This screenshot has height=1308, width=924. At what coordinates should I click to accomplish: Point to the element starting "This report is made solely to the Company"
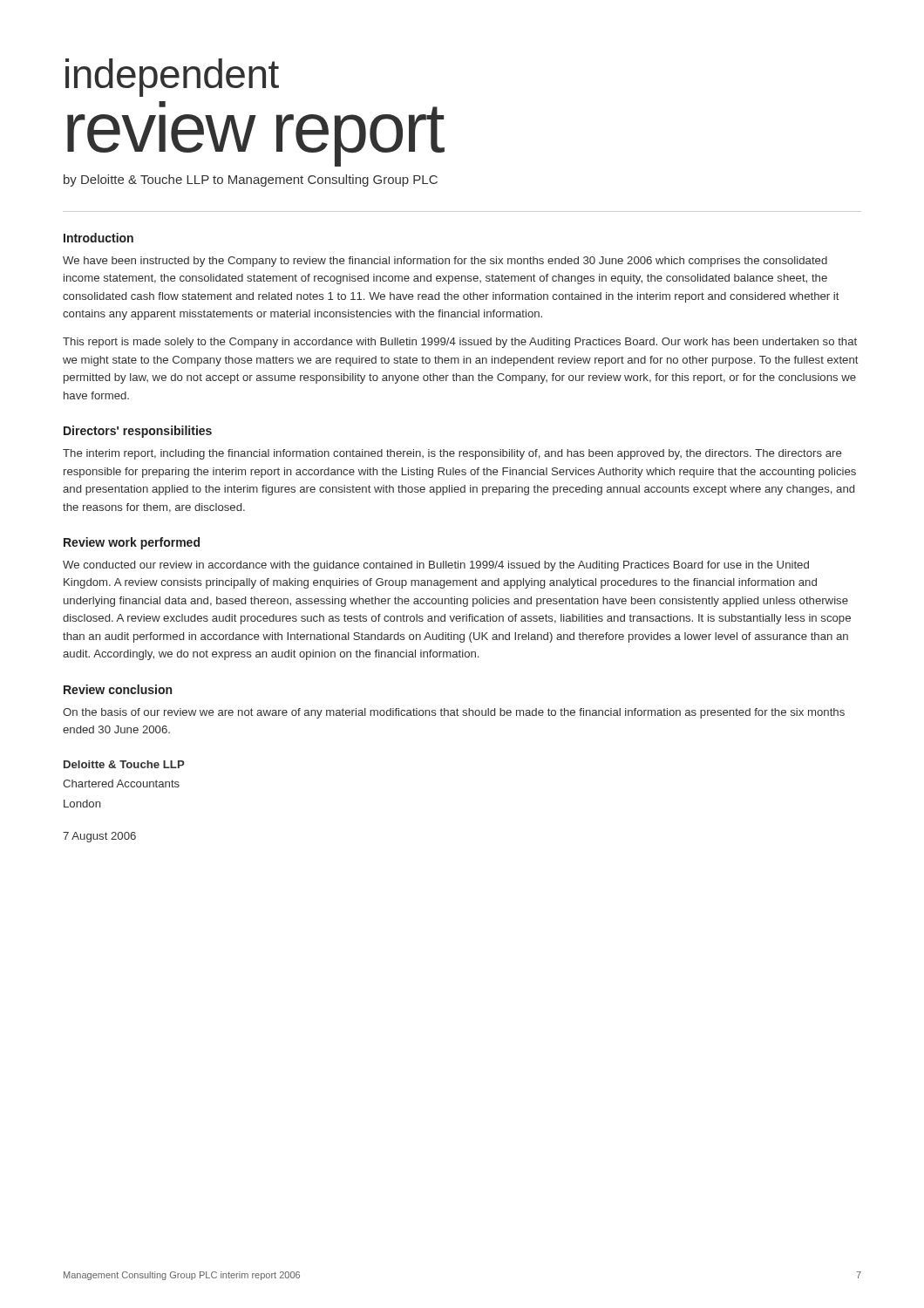coord(460,369)
